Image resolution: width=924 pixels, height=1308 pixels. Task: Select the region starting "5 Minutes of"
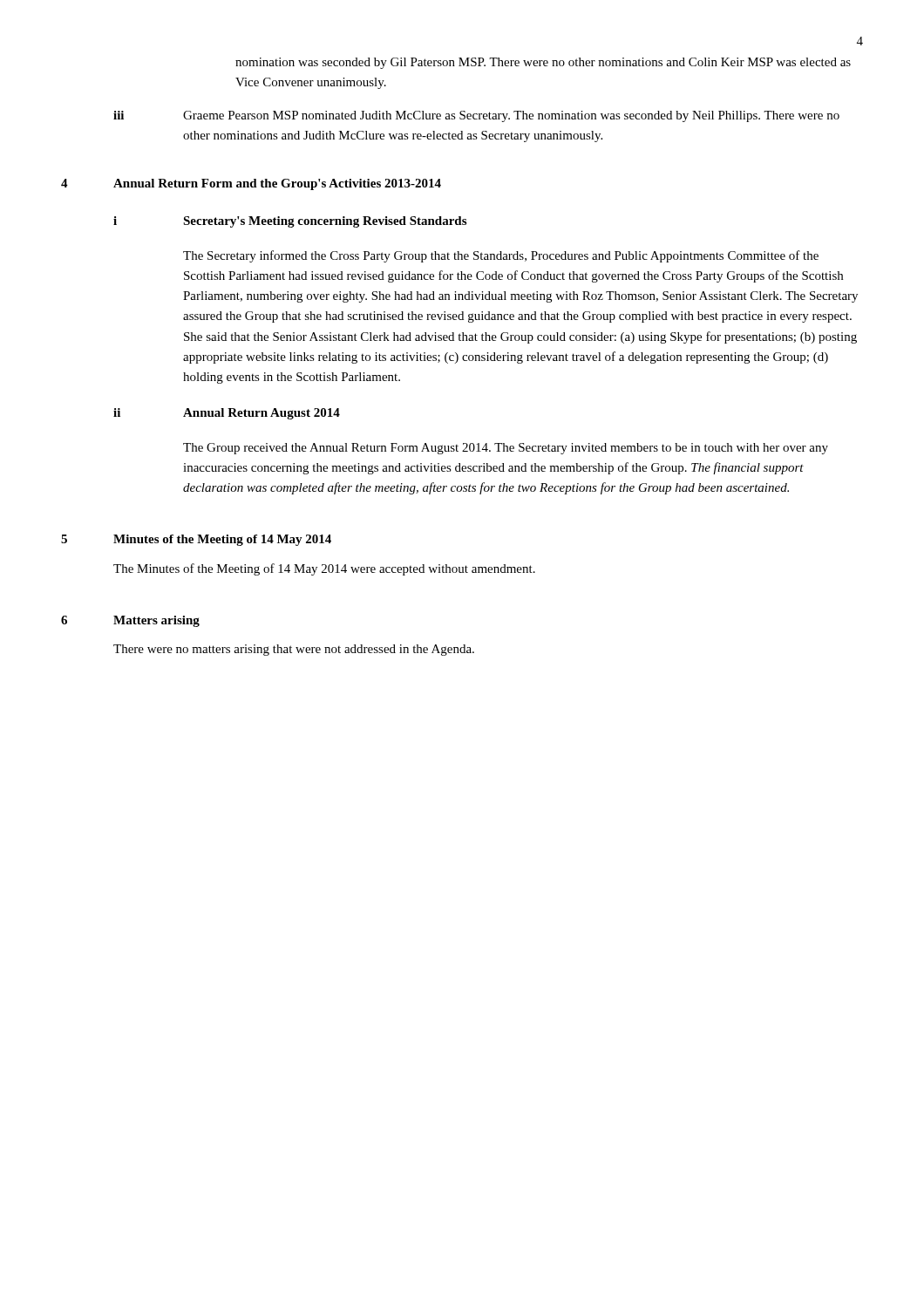click(196, 540)
